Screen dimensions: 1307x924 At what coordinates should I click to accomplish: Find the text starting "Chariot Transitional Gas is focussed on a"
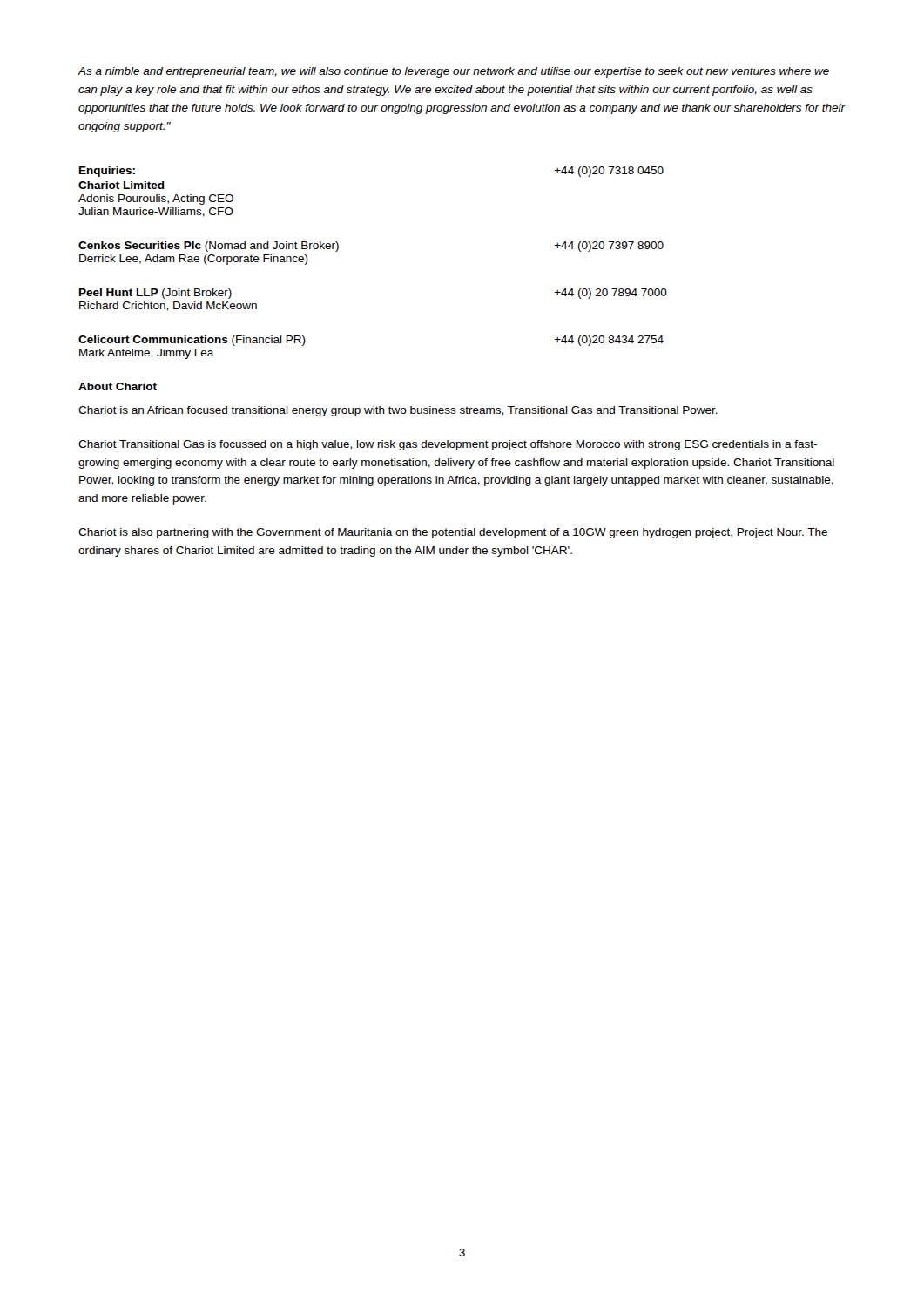pyautogui.click(x=456, y=471)
